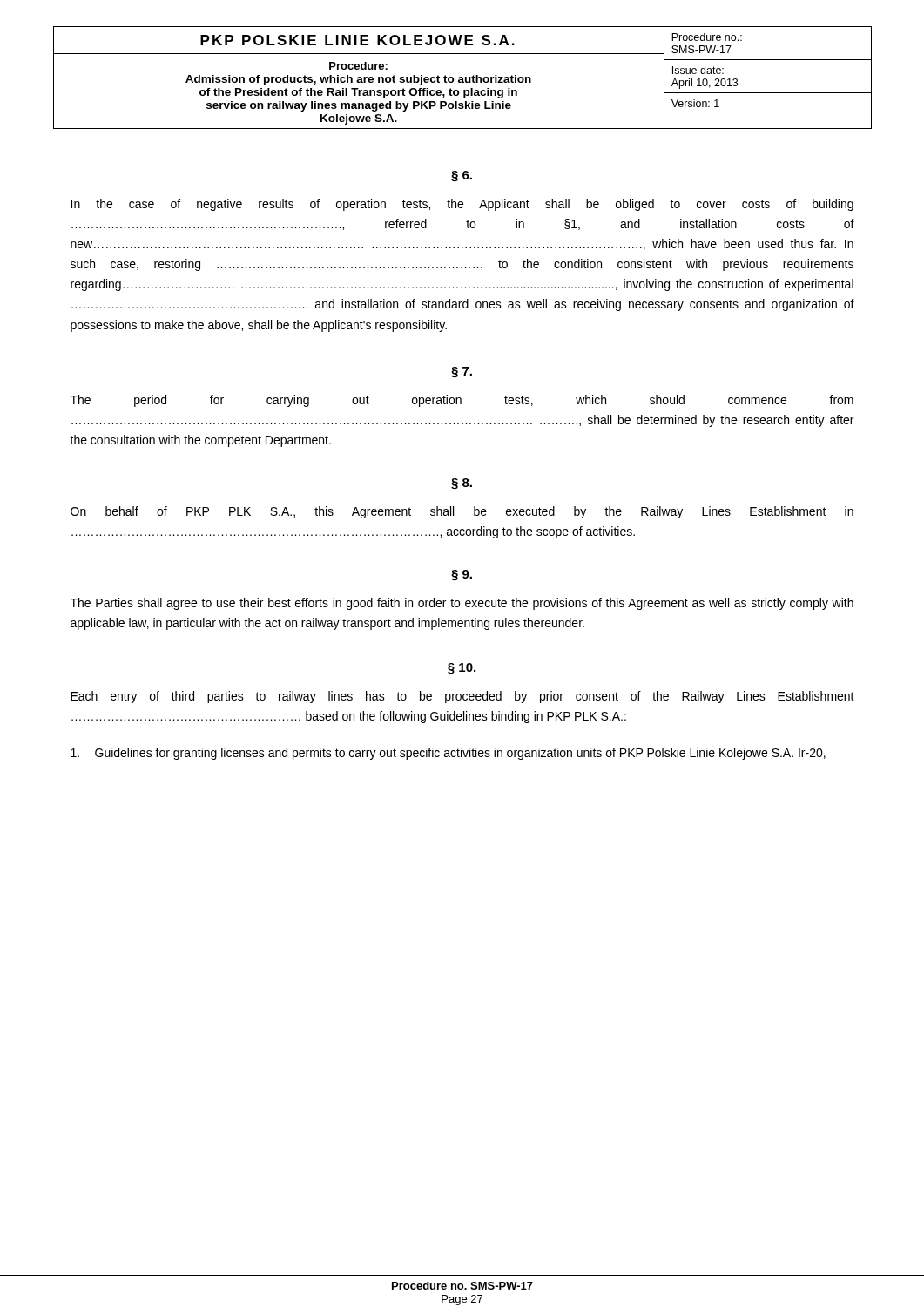This screenshot has height=1307, width=924.
Task: Point to "§ 10."
Action: tap(462, 667)
